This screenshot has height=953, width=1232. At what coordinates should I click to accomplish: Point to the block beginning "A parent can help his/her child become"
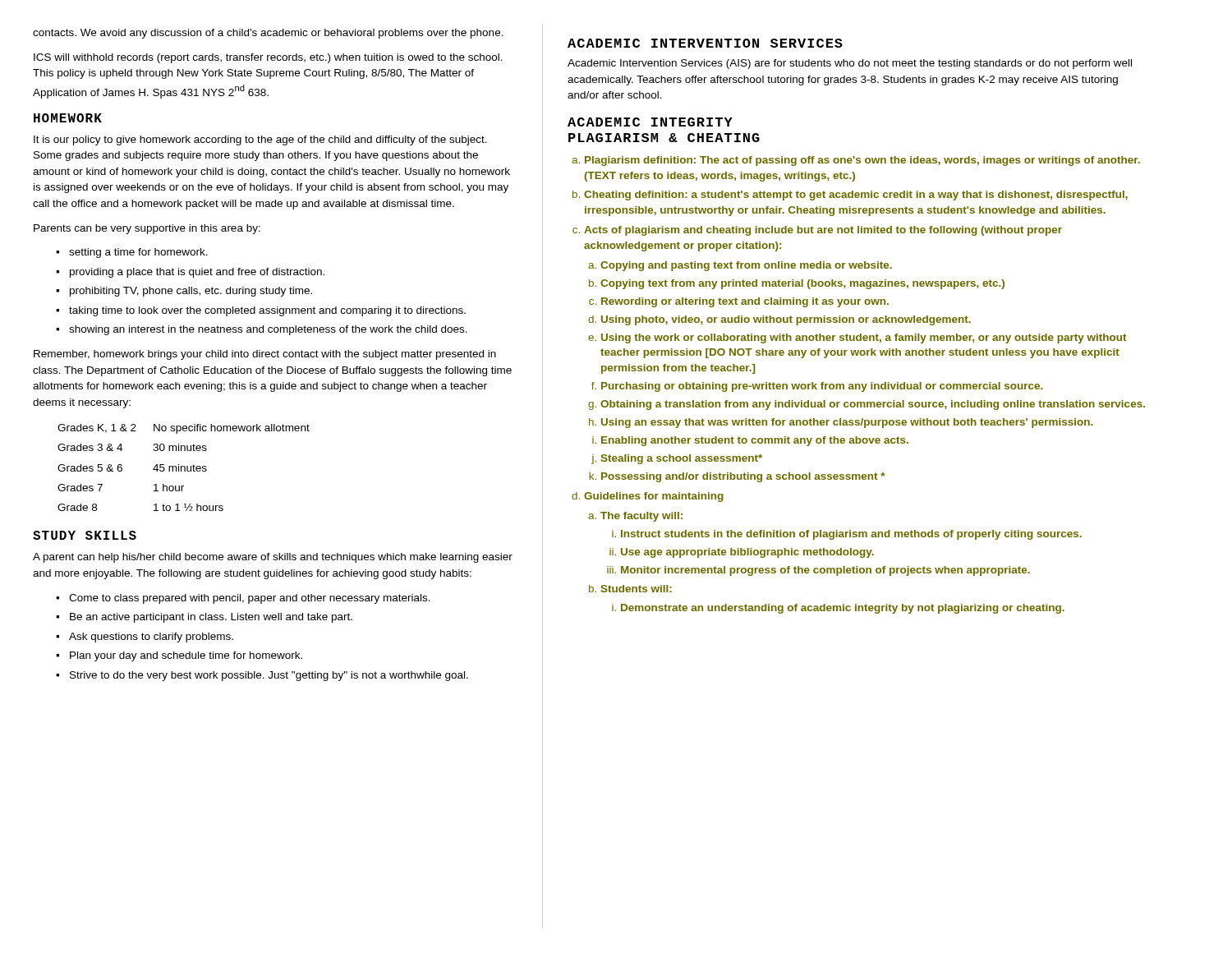275,565
